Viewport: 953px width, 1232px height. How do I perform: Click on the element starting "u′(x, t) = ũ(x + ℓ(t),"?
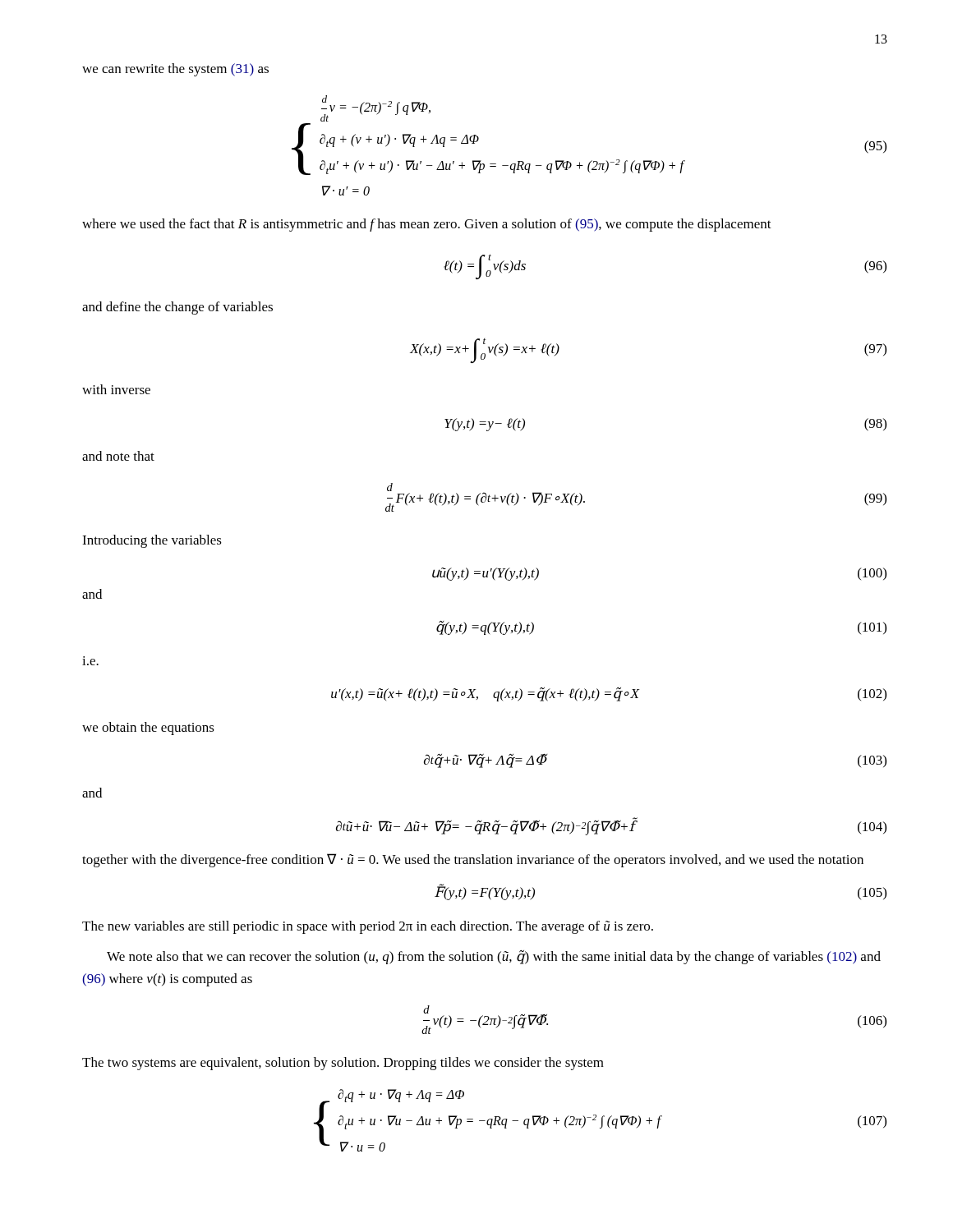pyautogui.click(x=485, y=694)
